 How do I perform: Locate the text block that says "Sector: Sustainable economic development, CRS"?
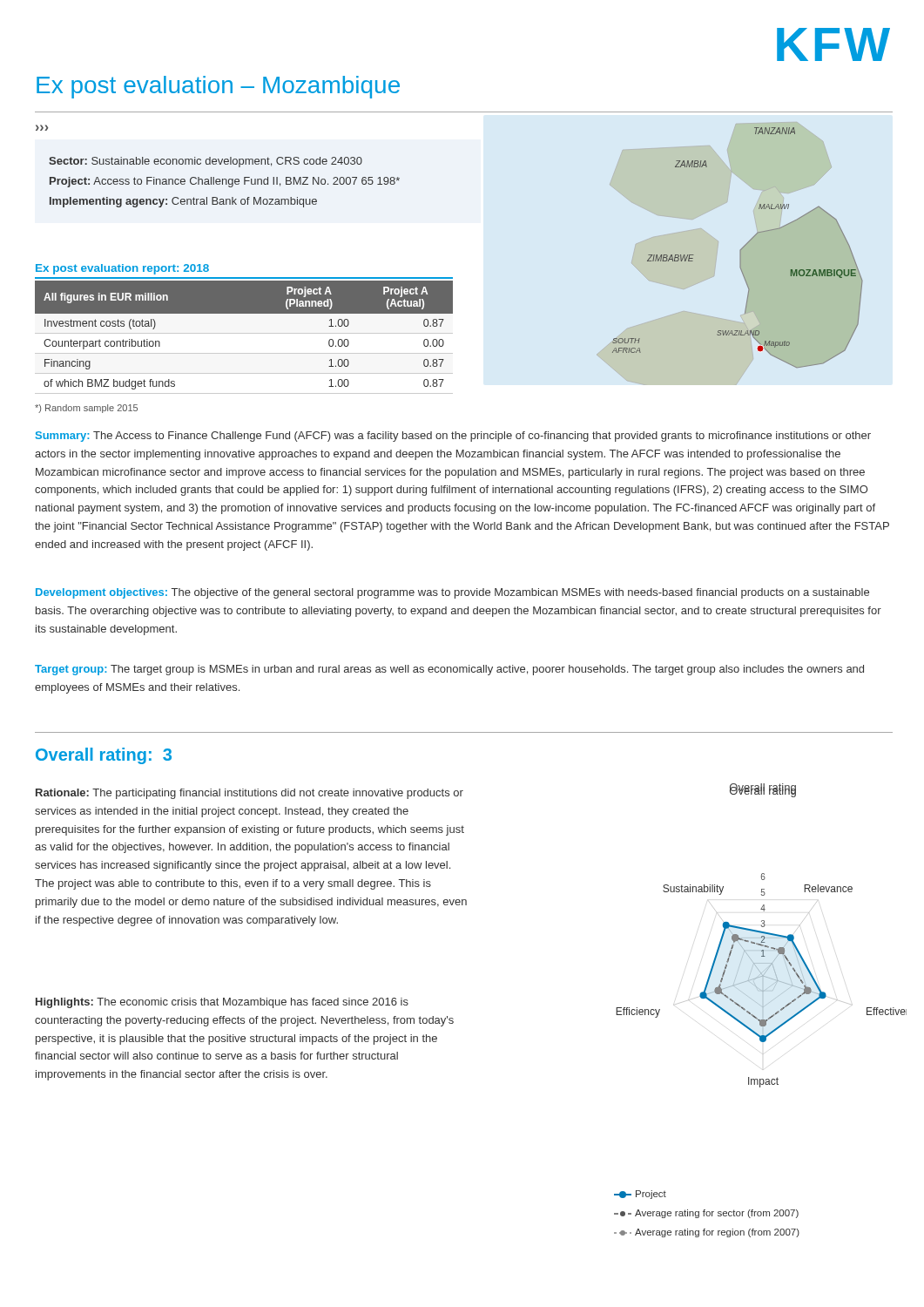pyautogui.click(x=224, y=181)
